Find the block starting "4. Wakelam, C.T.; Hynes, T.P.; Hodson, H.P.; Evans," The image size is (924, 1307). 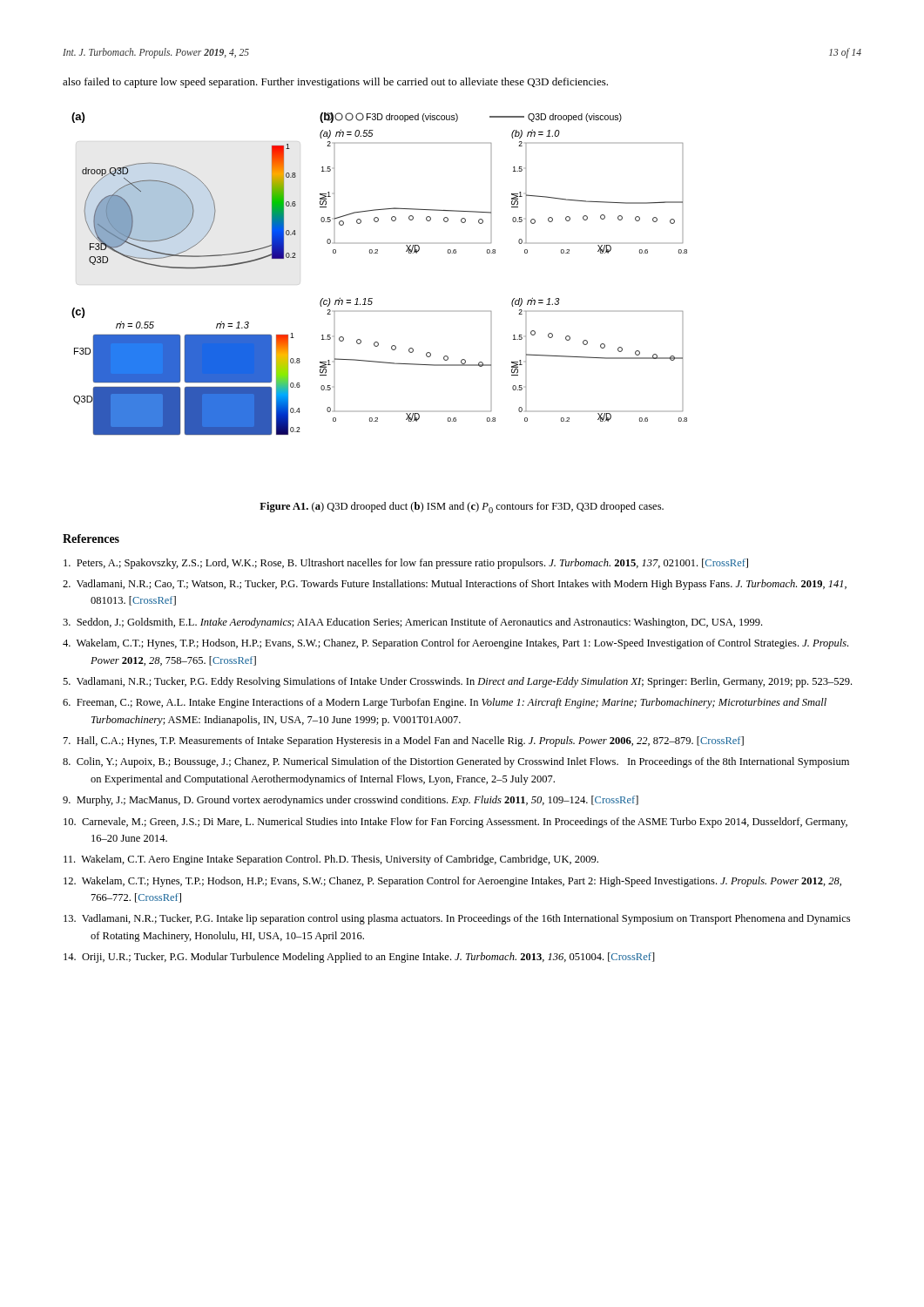[456, 652]
